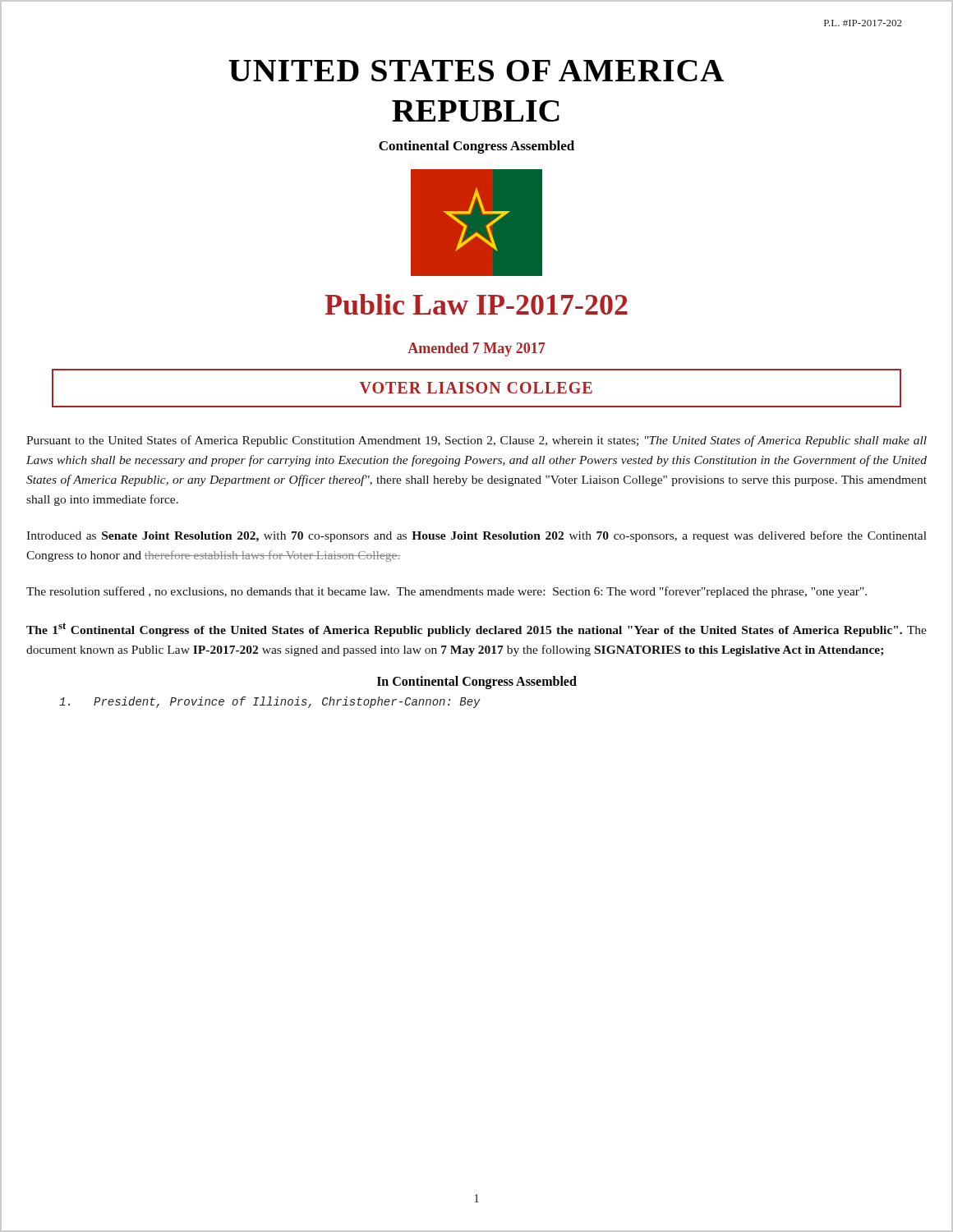This screenshot has width=953, height=1232.
Task: Select the text block starting "In Continental Congress Assembled"
Action: [x=476, y=682]
